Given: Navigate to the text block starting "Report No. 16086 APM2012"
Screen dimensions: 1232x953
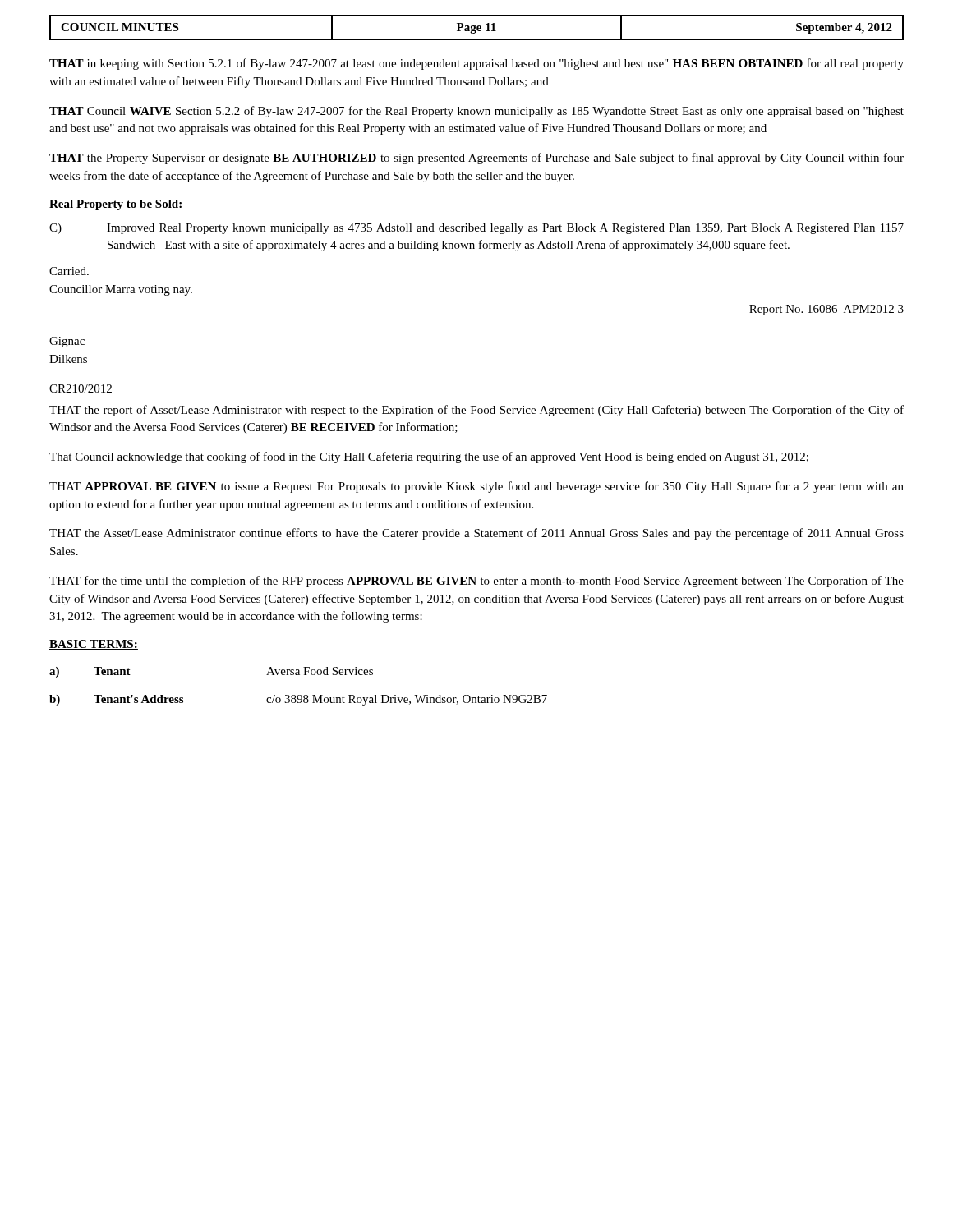Looking at the screenshot, I should 826,308.
